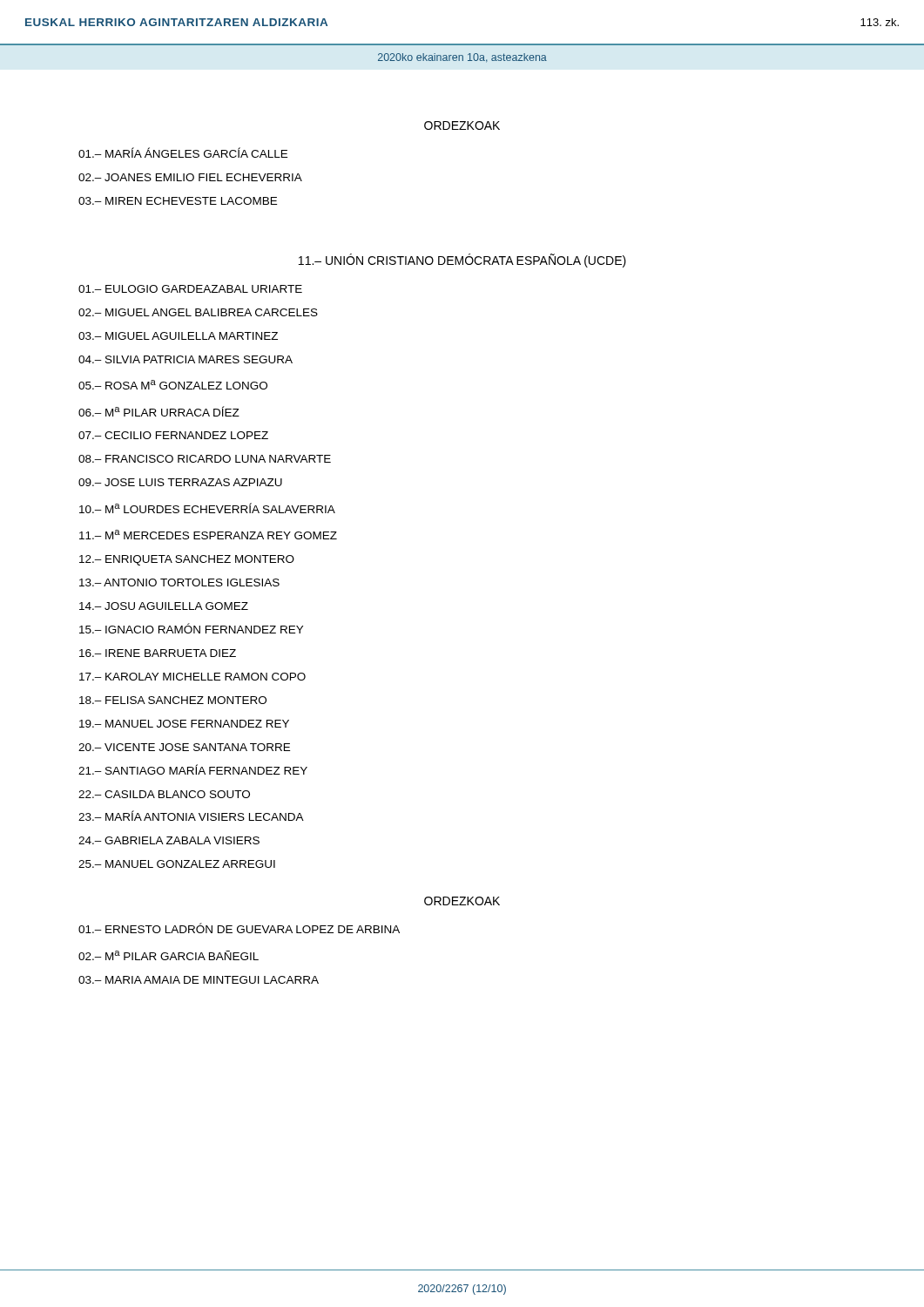Navigate to the region starting "07.– CECILIO FERNANDEZ LOPEZ"

tap(173, 436)
